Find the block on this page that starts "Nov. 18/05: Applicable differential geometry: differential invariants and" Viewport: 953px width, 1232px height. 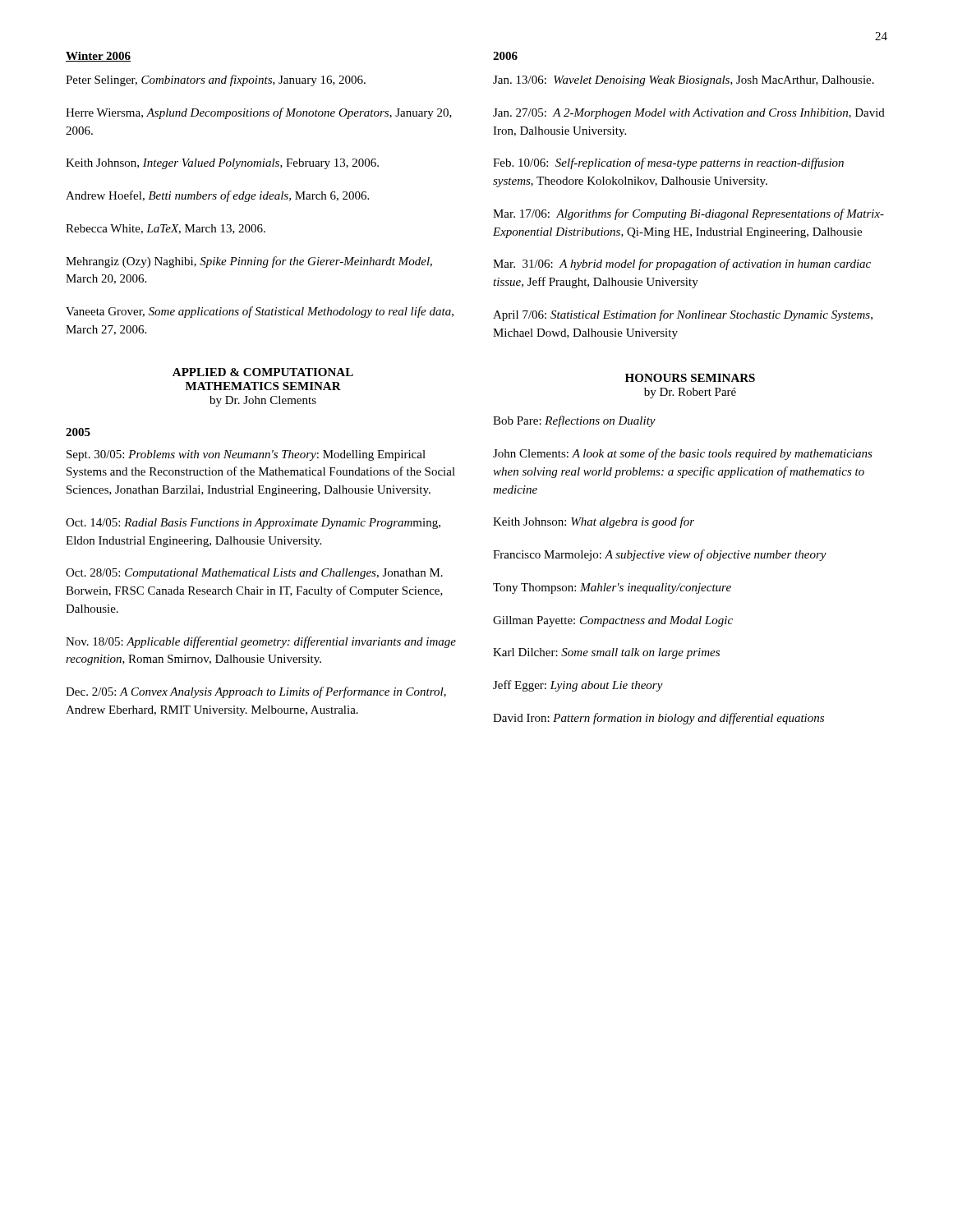point(261,650)
